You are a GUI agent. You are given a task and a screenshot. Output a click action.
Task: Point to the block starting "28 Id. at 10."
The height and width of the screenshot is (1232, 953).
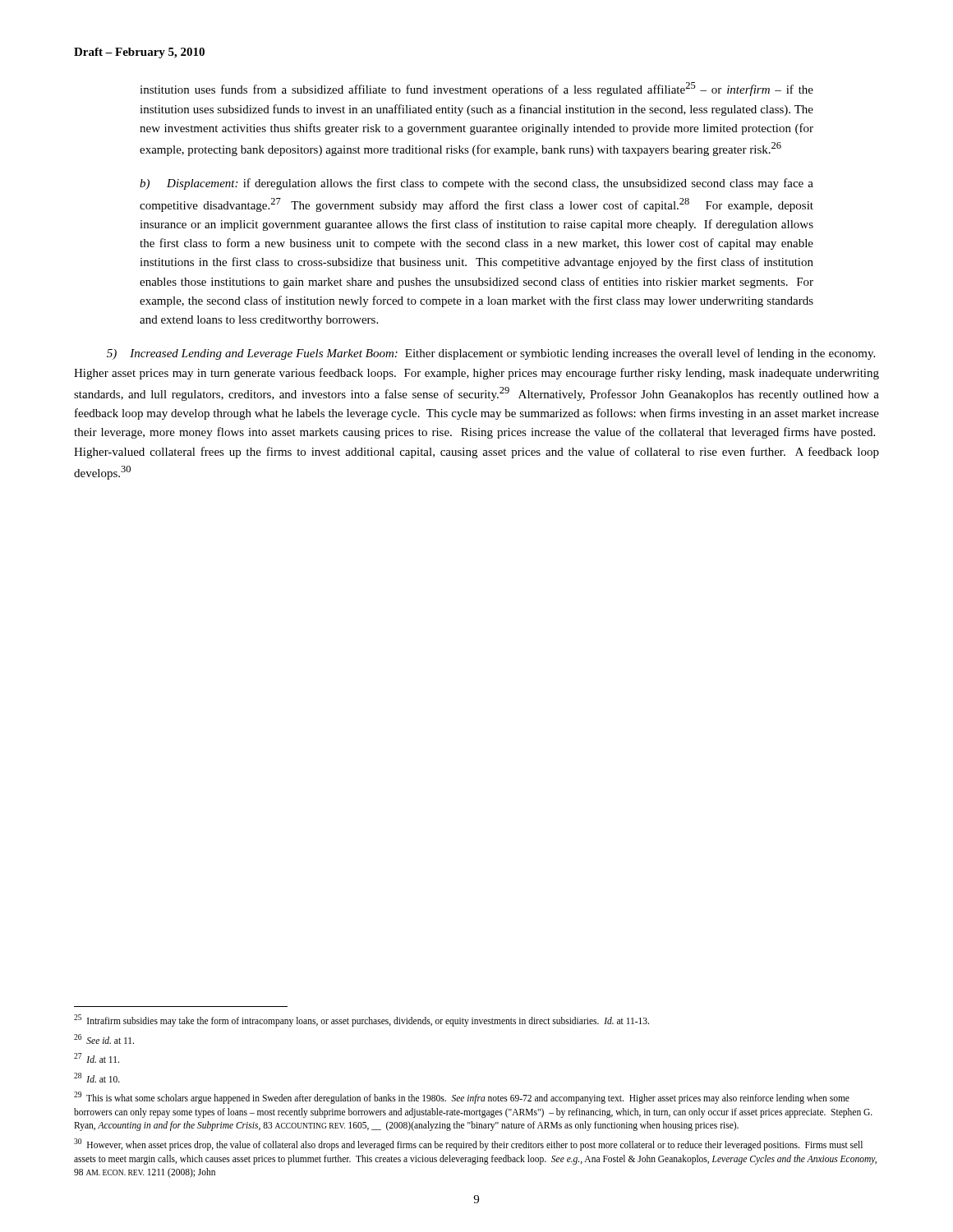(x=97, y=1077)
